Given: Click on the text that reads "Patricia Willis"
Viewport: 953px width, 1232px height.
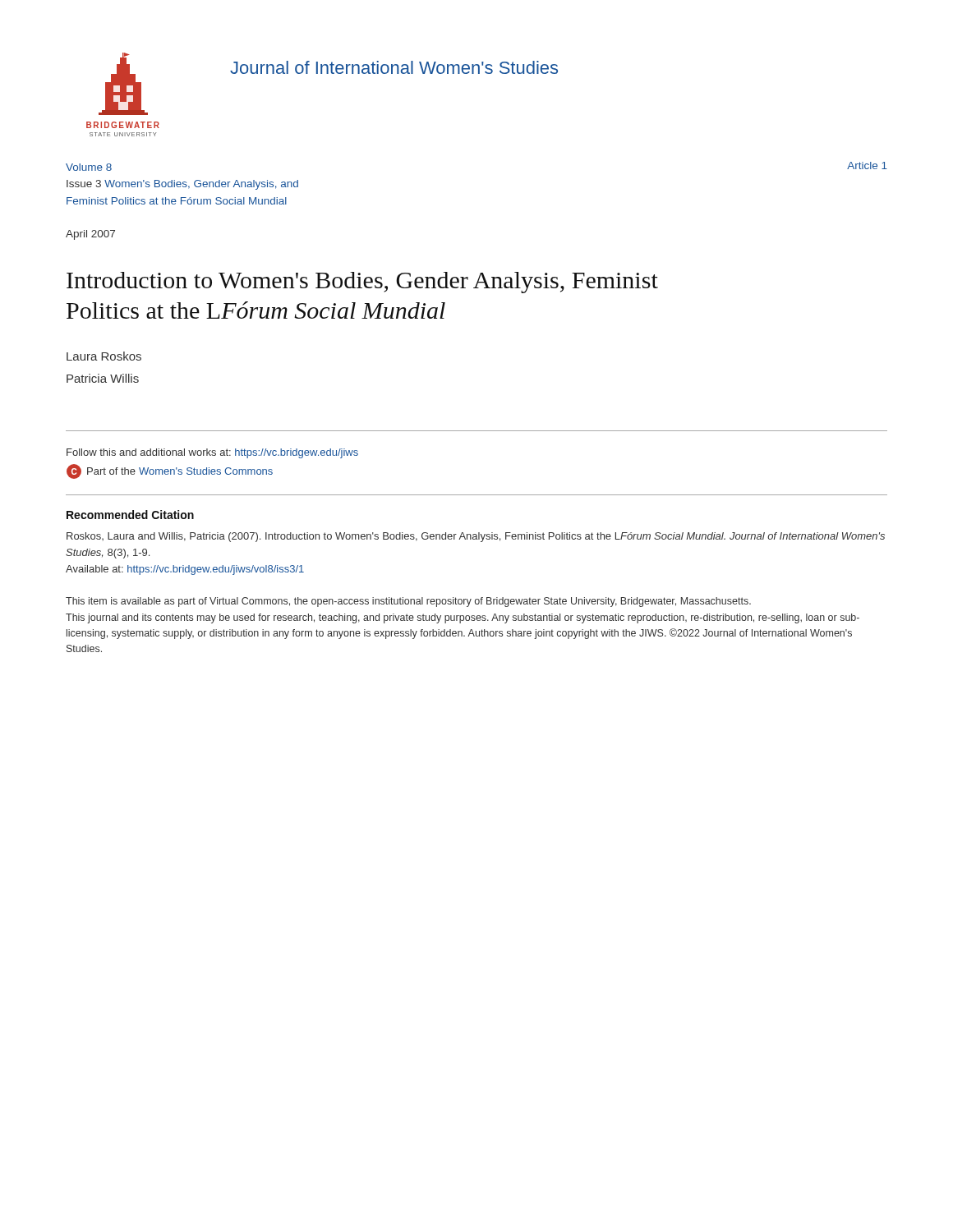Looking at the screenshot, I should click(x=102, y=378).
